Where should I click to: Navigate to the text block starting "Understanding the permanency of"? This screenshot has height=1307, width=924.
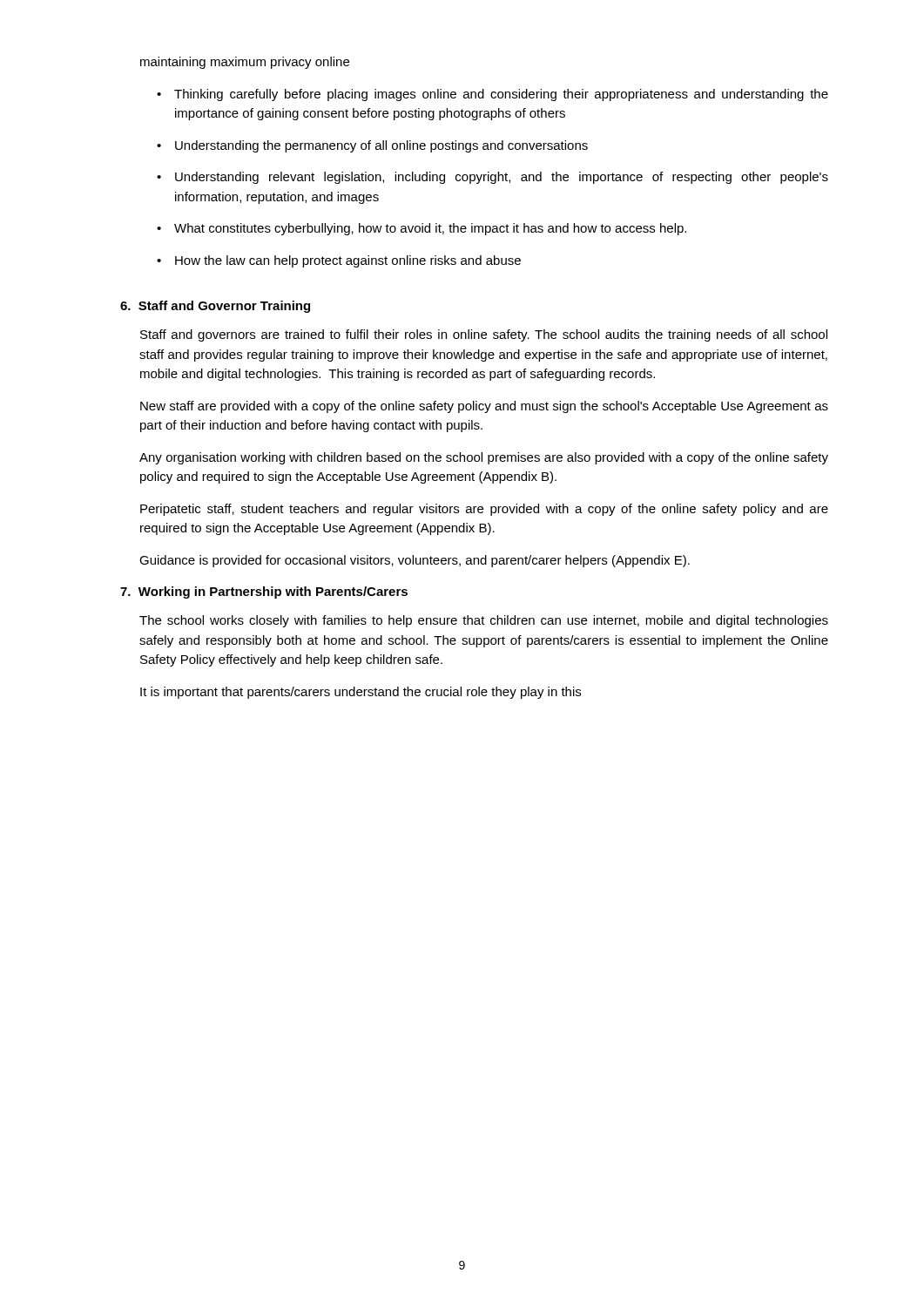click(492, 145)
